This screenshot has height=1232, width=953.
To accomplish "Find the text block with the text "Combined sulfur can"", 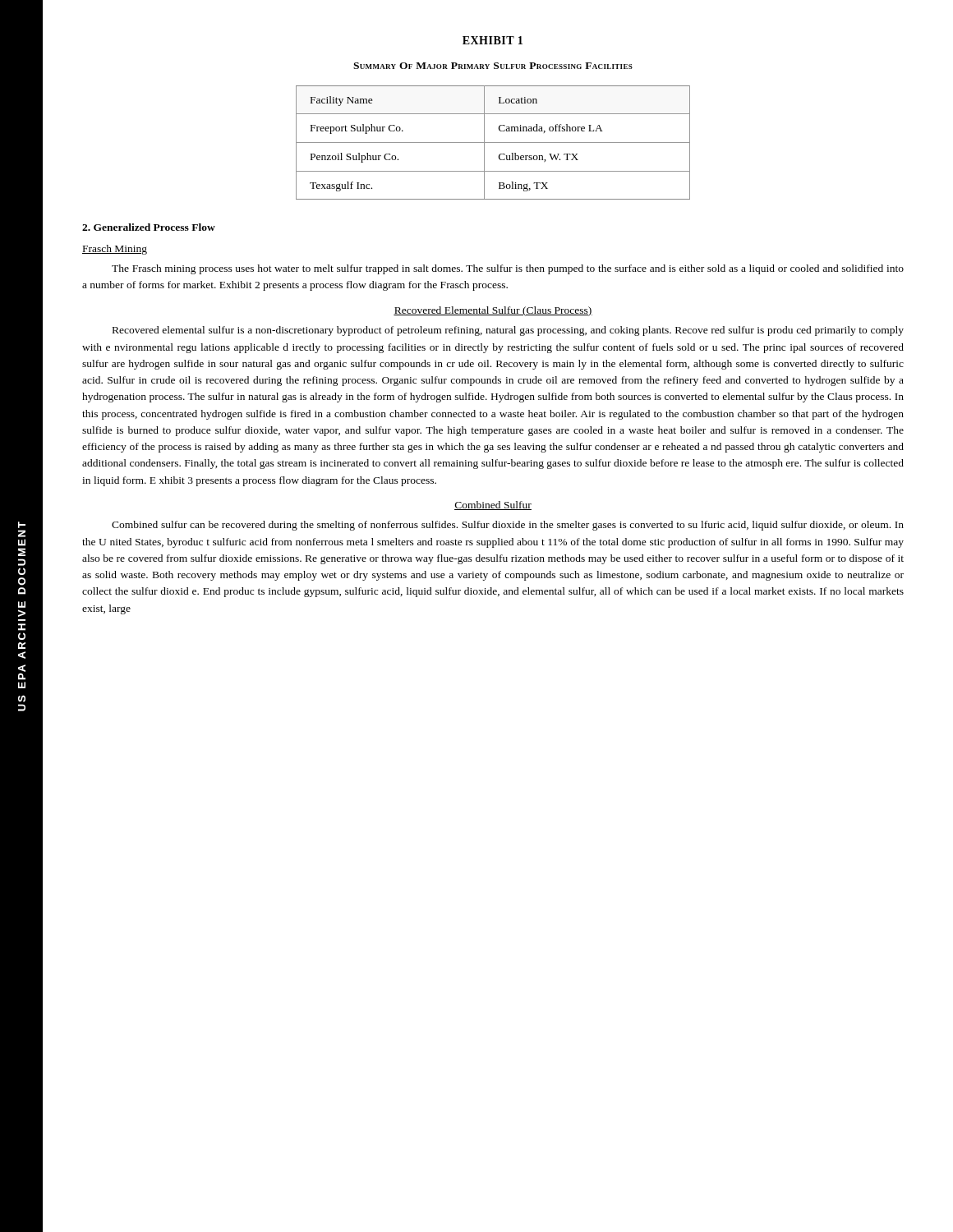I will tap(493, 566).
